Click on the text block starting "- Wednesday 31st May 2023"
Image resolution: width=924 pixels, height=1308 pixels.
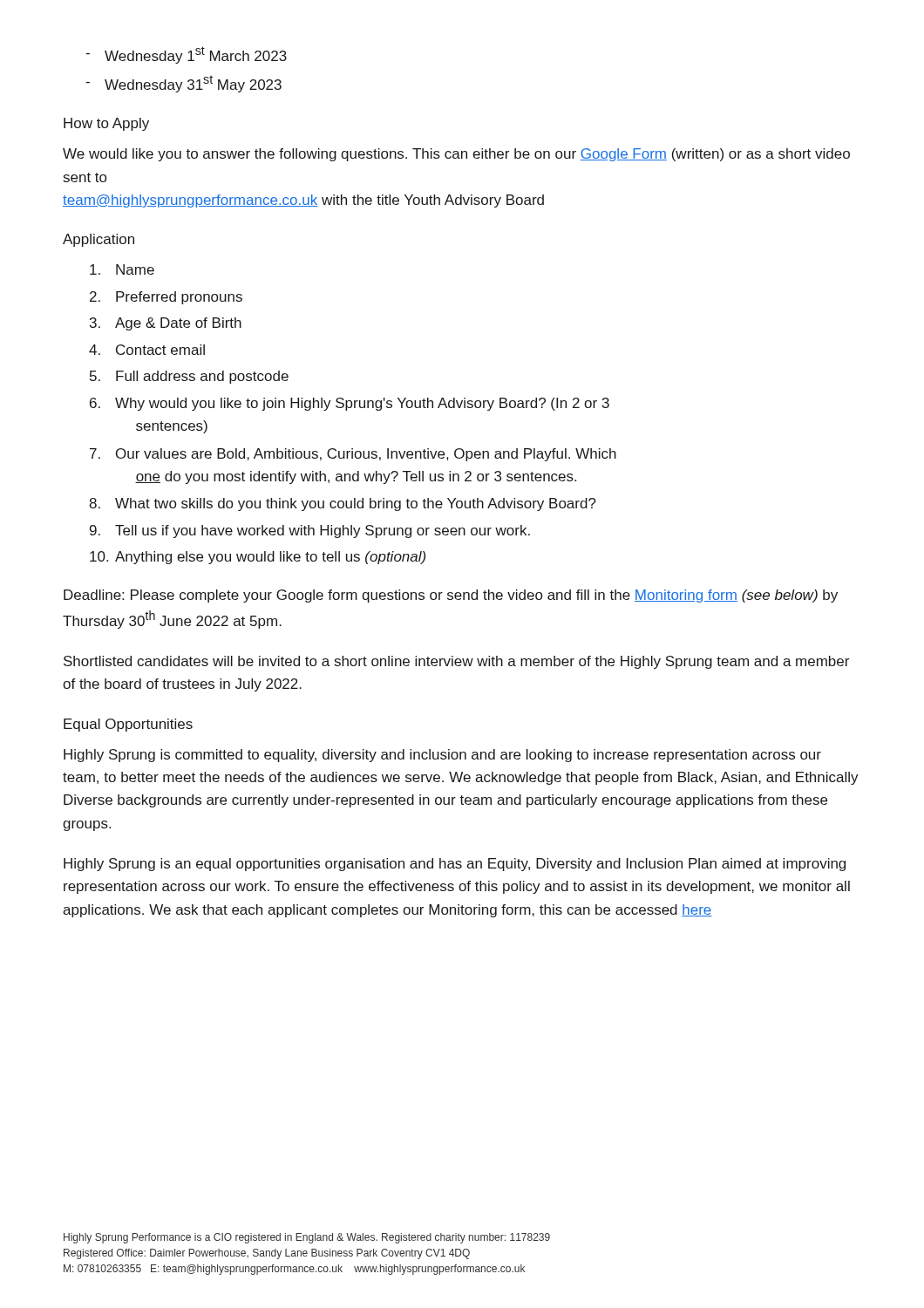click(193, 82)
